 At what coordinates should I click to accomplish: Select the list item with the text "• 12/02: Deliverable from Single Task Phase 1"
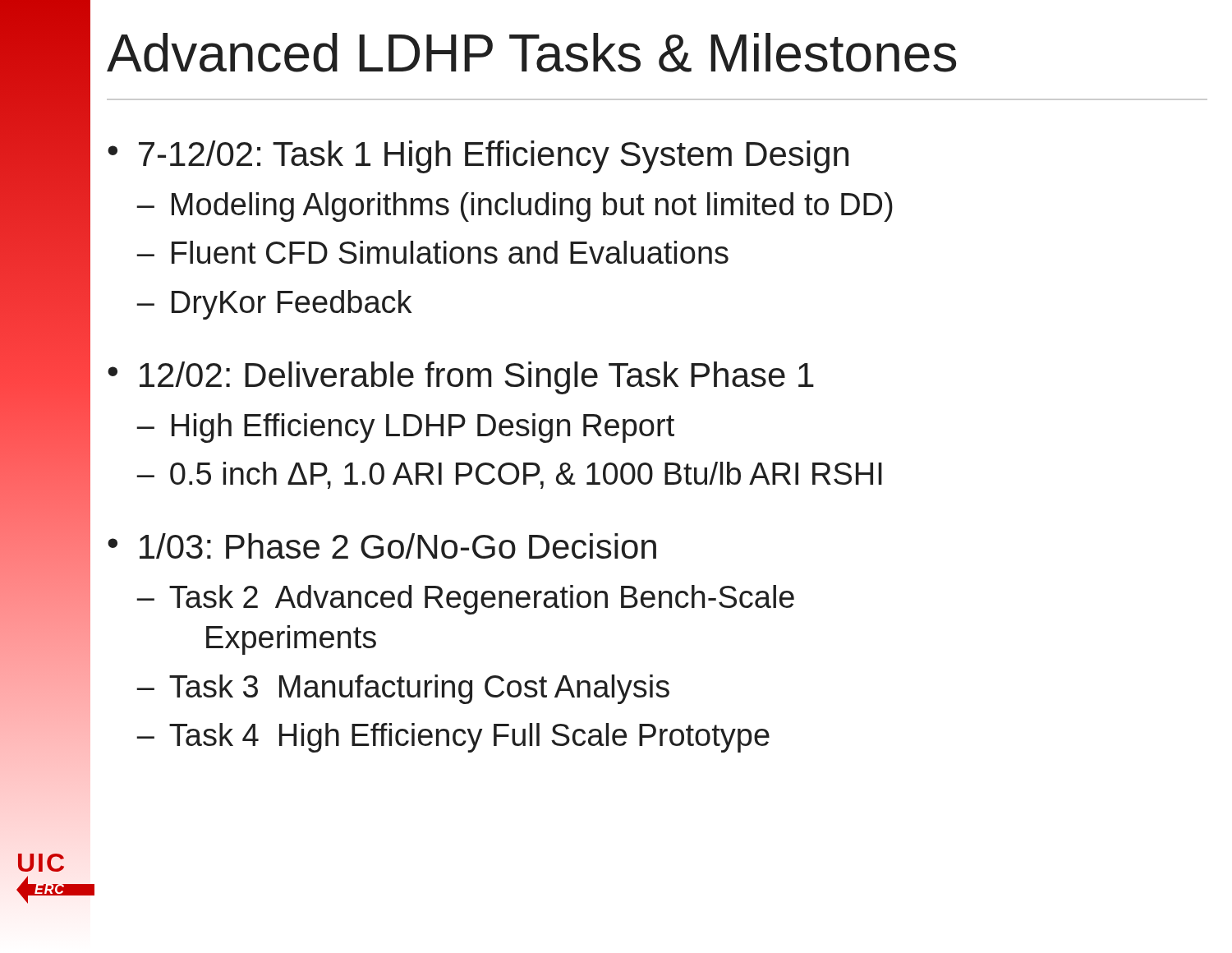[496, 429]
